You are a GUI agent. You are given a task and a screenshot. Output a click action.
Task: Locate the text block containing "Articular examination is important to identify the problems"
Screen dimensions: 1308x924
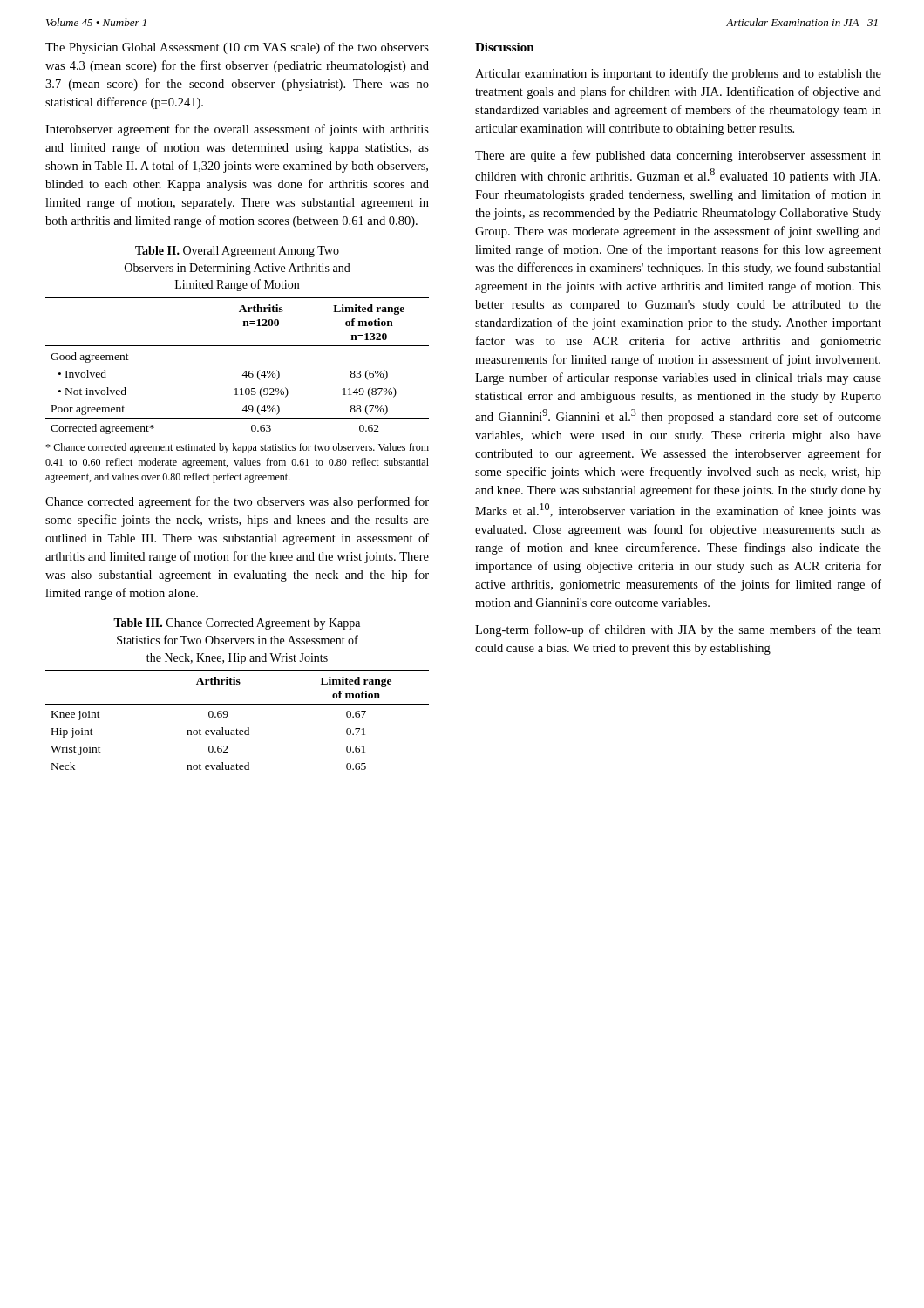click(x=678, y=101)
